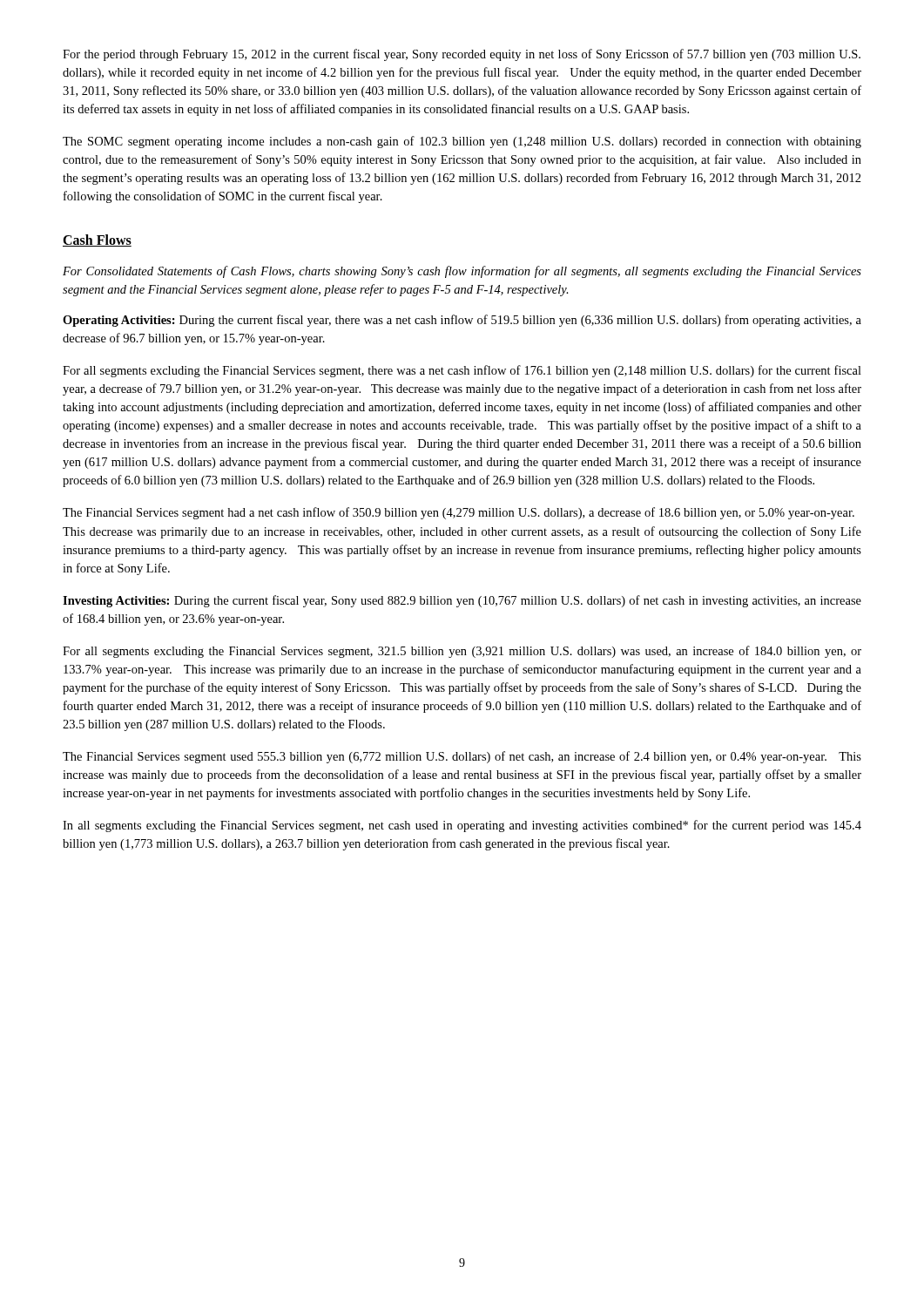Screen dimensions: 1307x924
Task: Click on the section header that says "Cash Flows"
Action: pyautogui.click(x=97, y=240)
